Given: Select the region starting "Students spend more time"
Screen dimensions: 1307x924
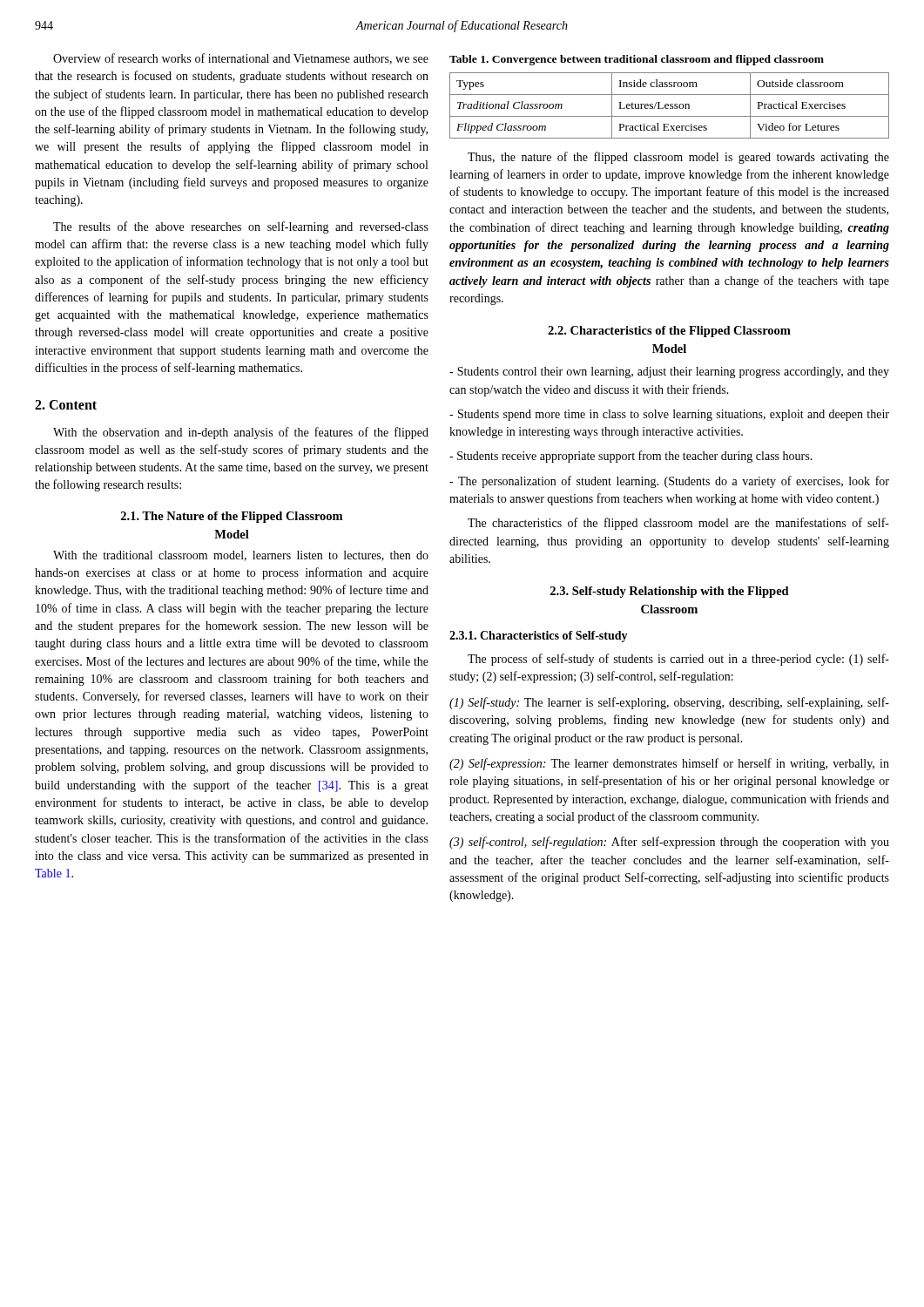Looking at the screenshot, I should click(669, 424).
